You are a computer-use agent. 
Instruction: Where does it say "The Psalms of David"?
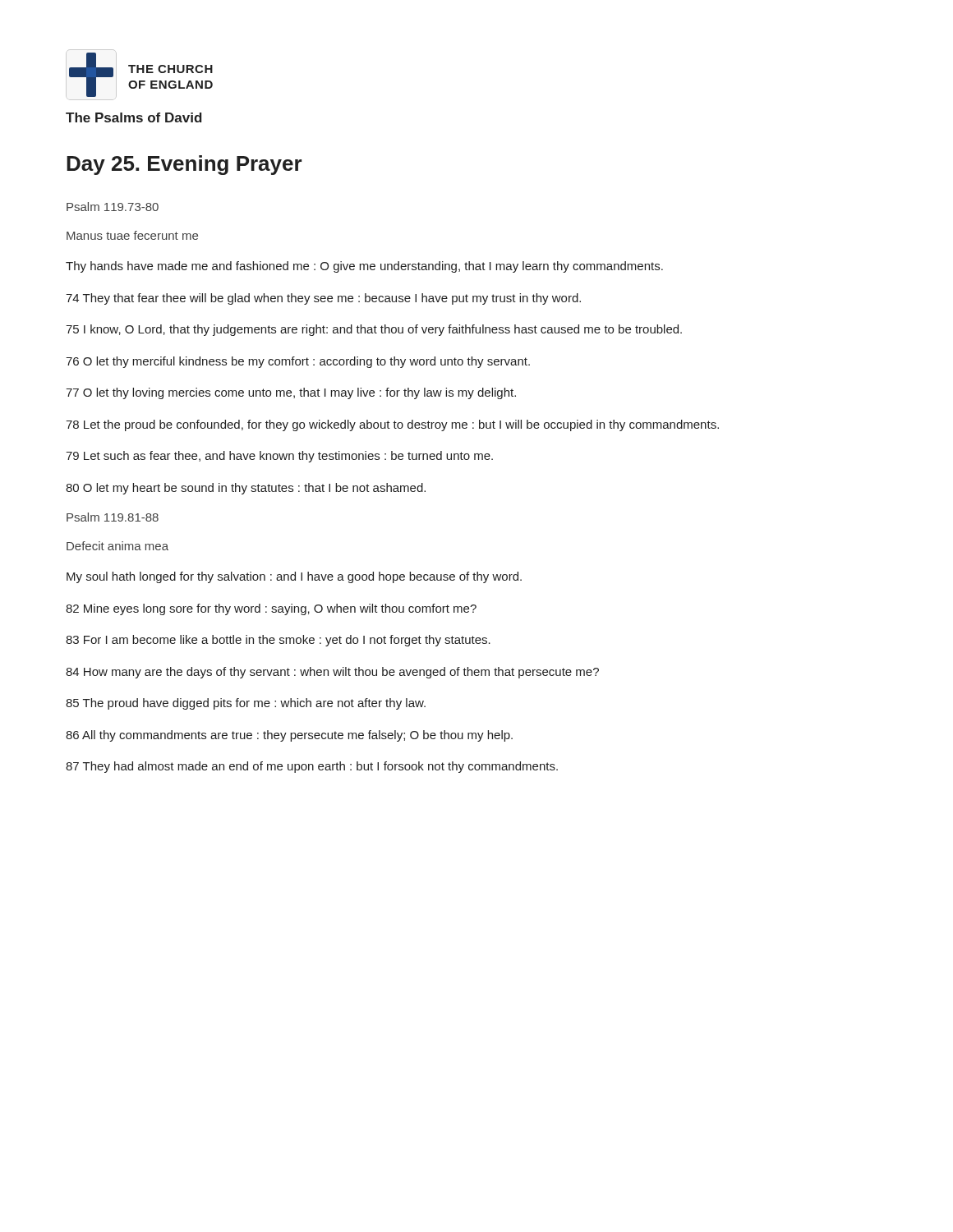click(134, 118)
